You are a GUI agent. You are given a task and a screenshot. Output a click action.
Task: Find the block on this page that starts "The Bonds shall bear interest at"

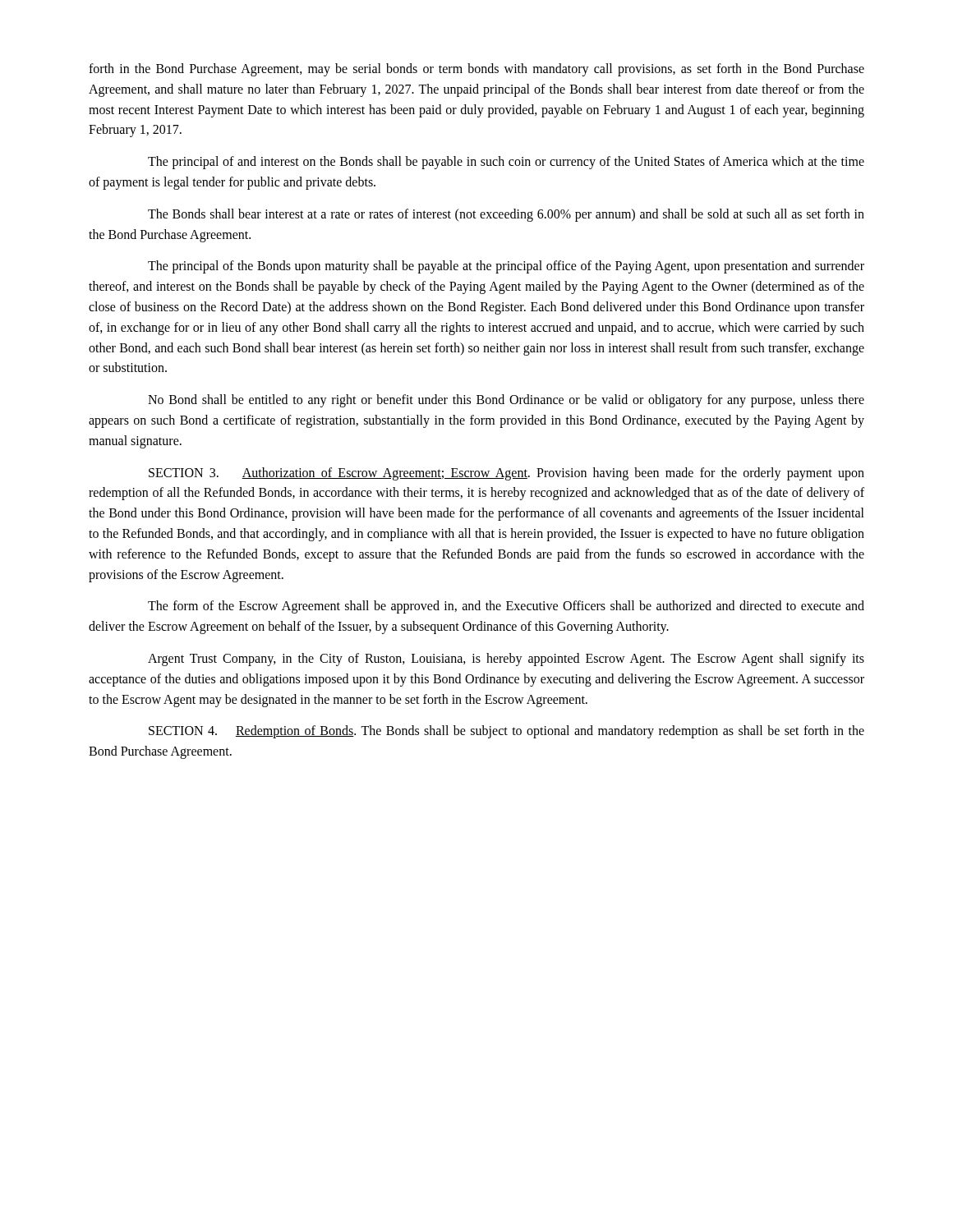(x=476, y=224)
